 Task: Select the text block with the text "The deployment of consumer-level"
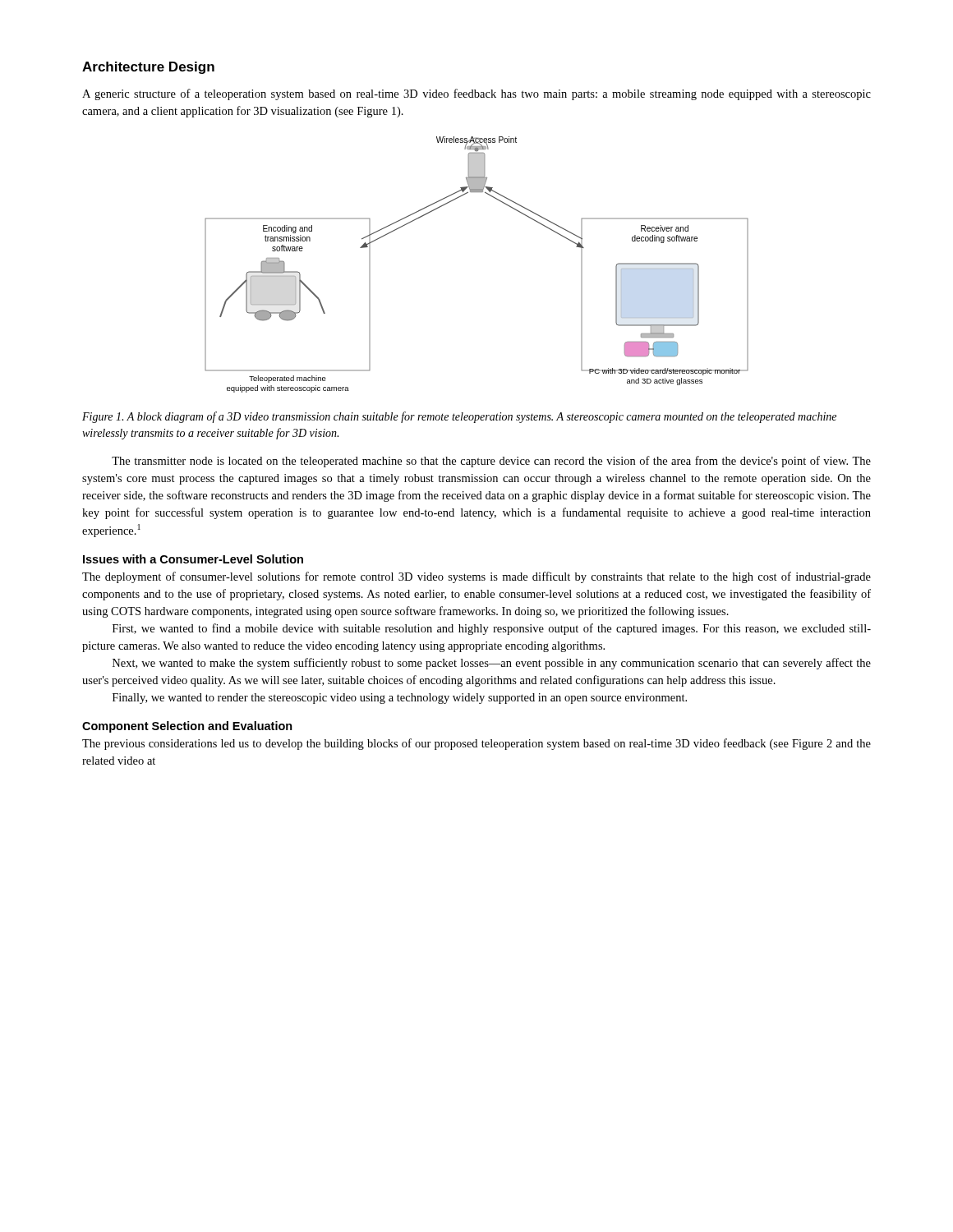coord(476,637)
